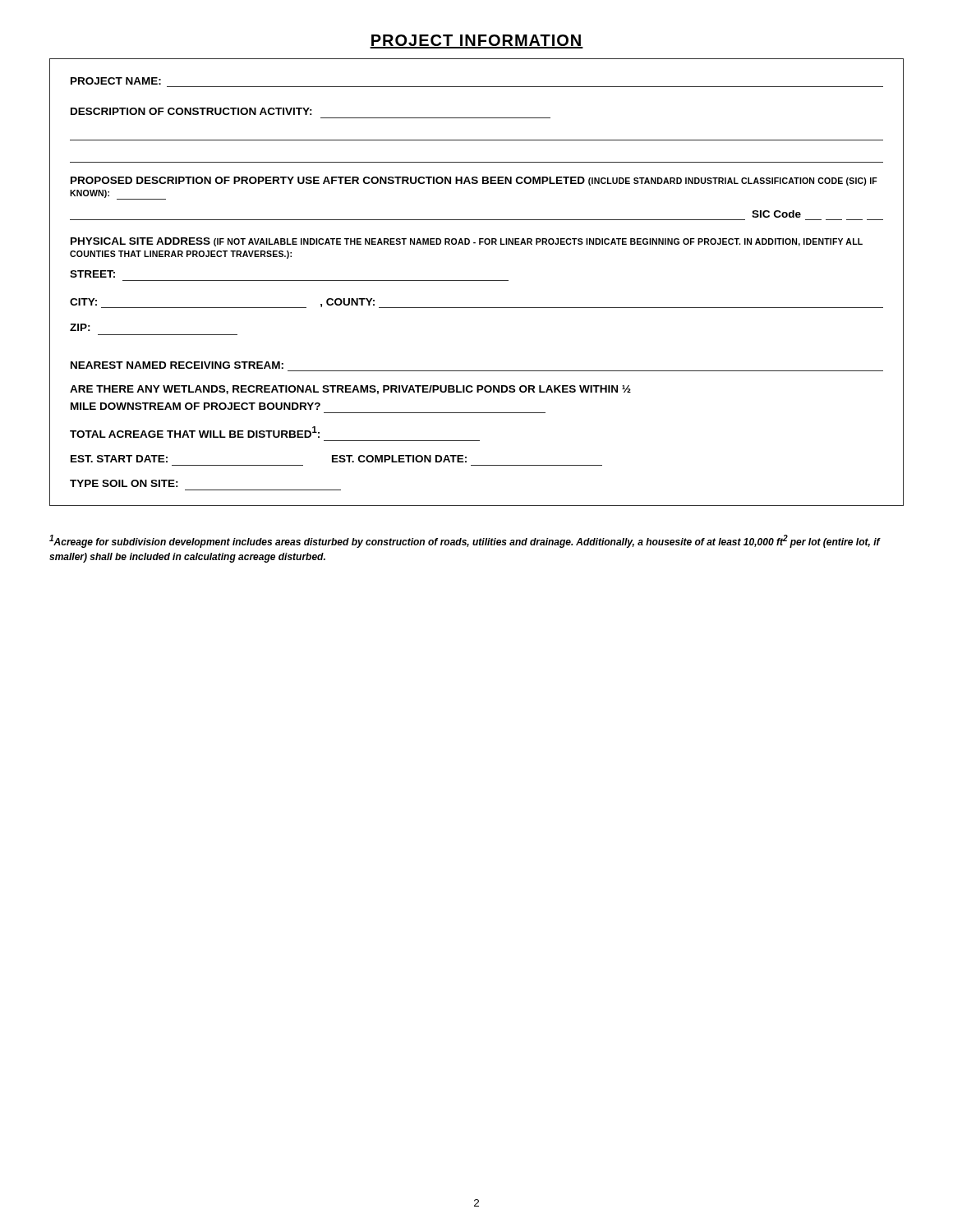The height and width of the screenshot is (1232, 953).
Task: Where is the passage that starts "1Acreage for subdivision development includes areas"?
Action: click(464, 548)
